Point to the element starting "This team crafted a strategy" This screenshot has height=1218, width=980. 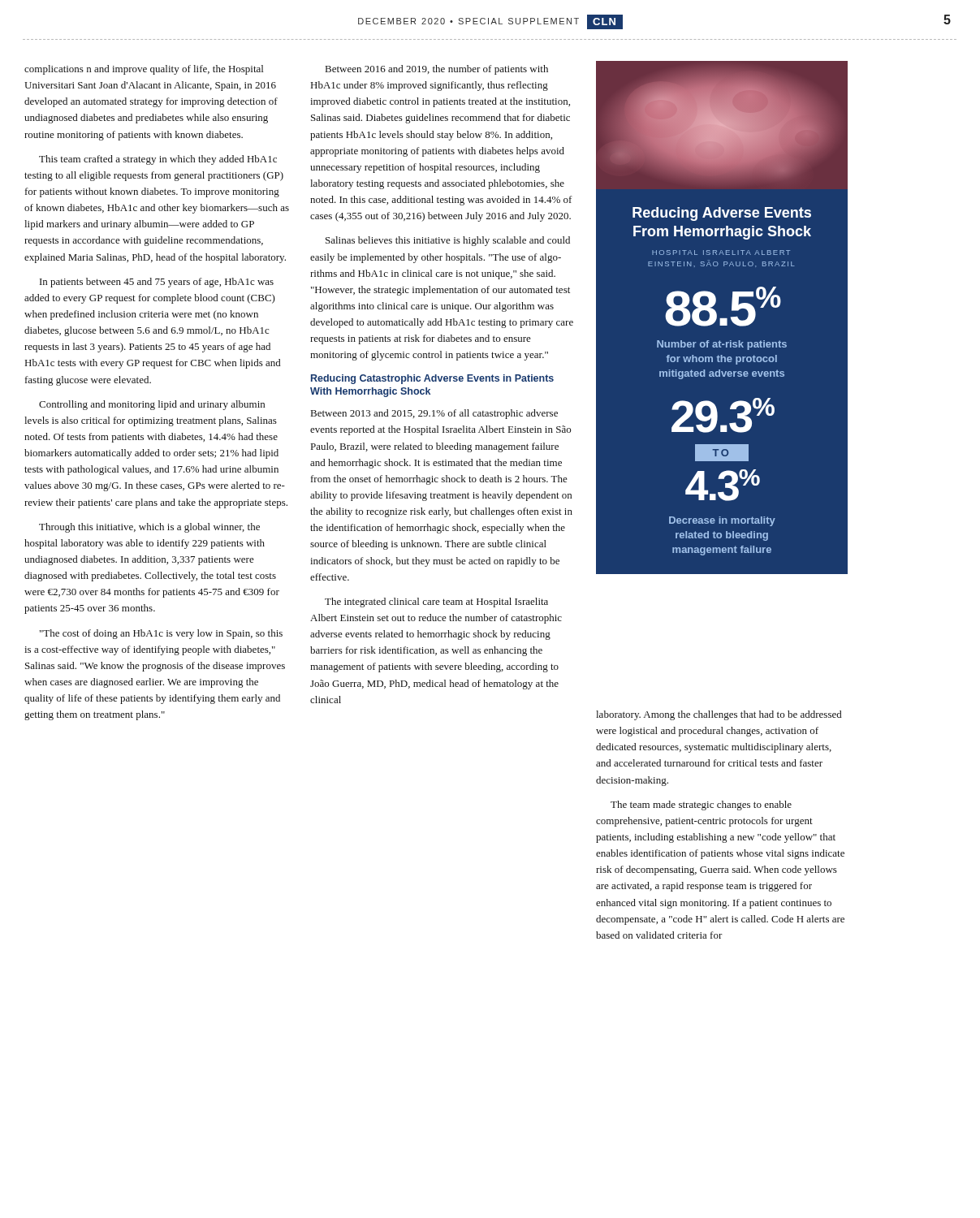pos(157,208)
